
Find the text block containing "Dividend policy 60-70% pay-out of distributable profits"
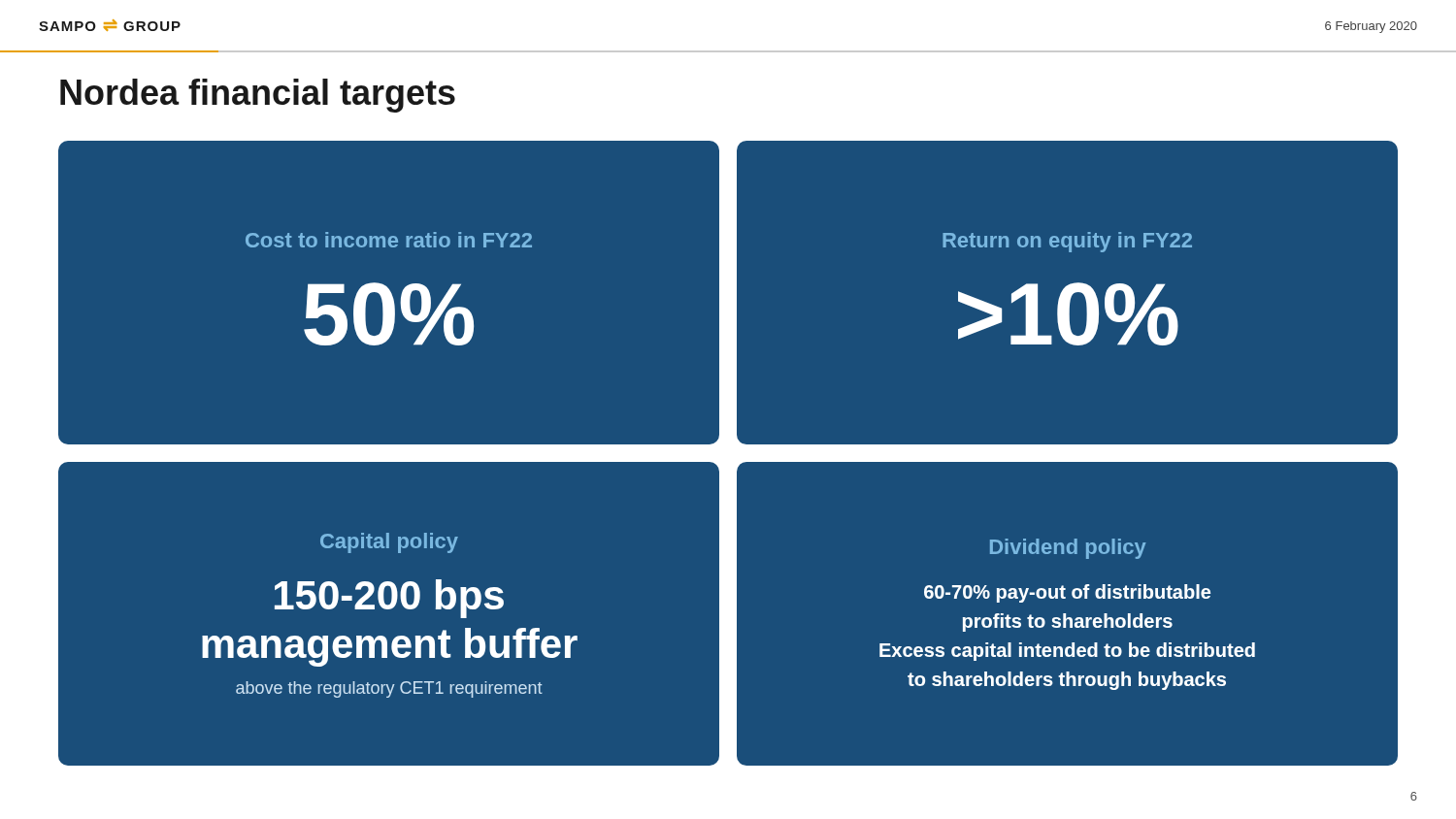(1067, 614)
